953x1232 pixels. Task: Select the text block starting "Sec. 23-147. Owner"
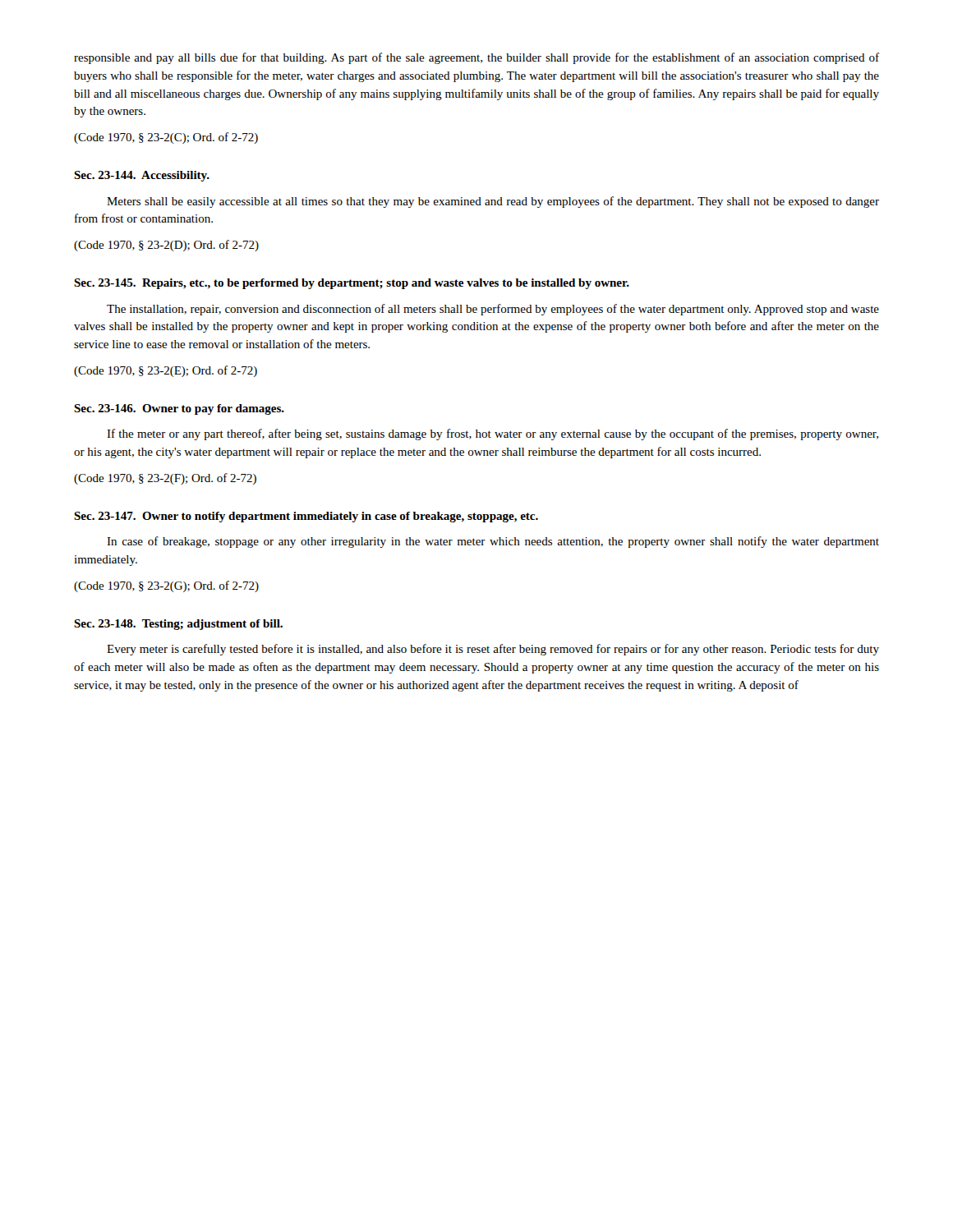(306, 515)
